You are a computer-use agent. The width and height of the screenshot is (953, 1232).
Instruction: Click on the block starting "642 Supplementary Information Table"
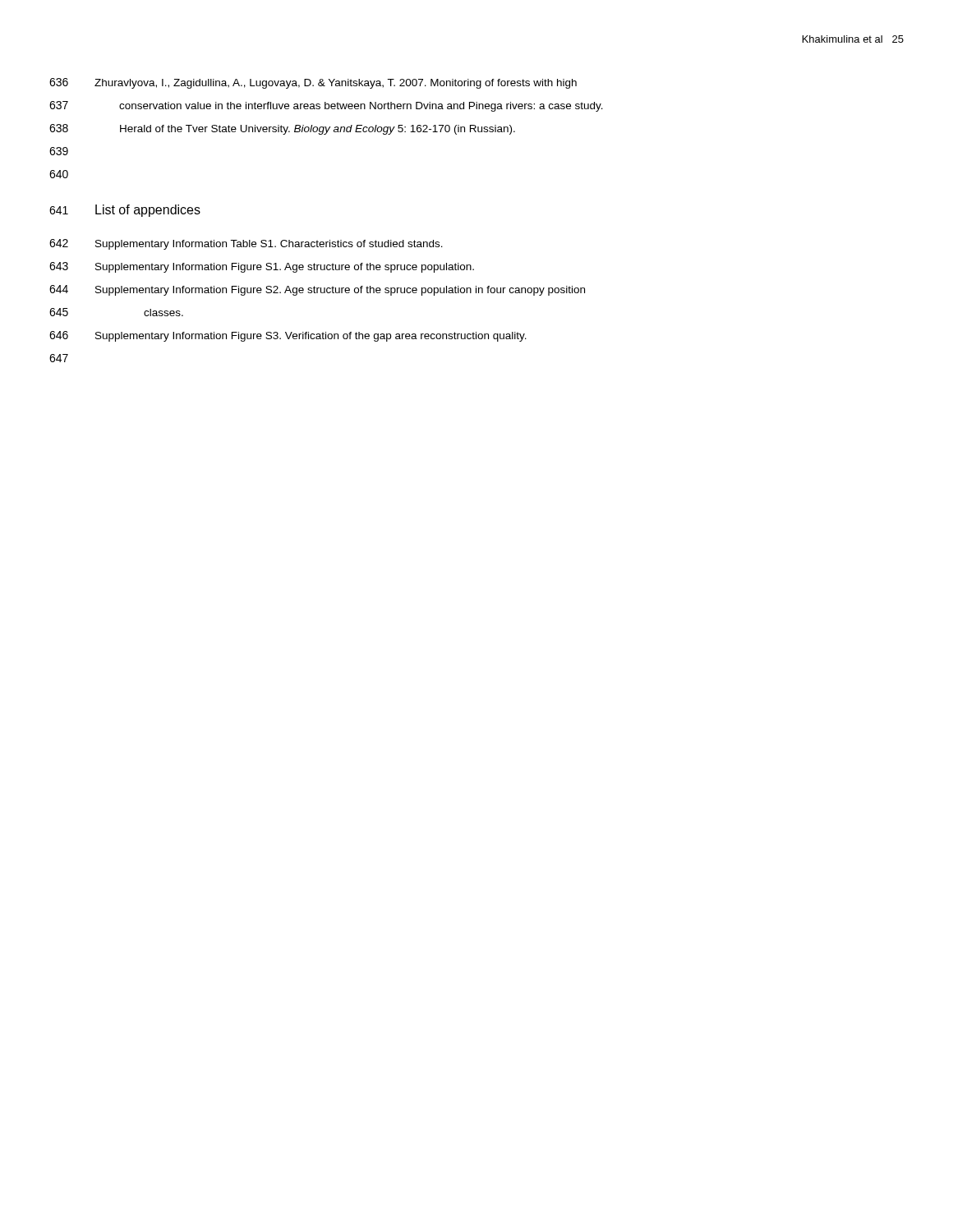pos(246,244)
